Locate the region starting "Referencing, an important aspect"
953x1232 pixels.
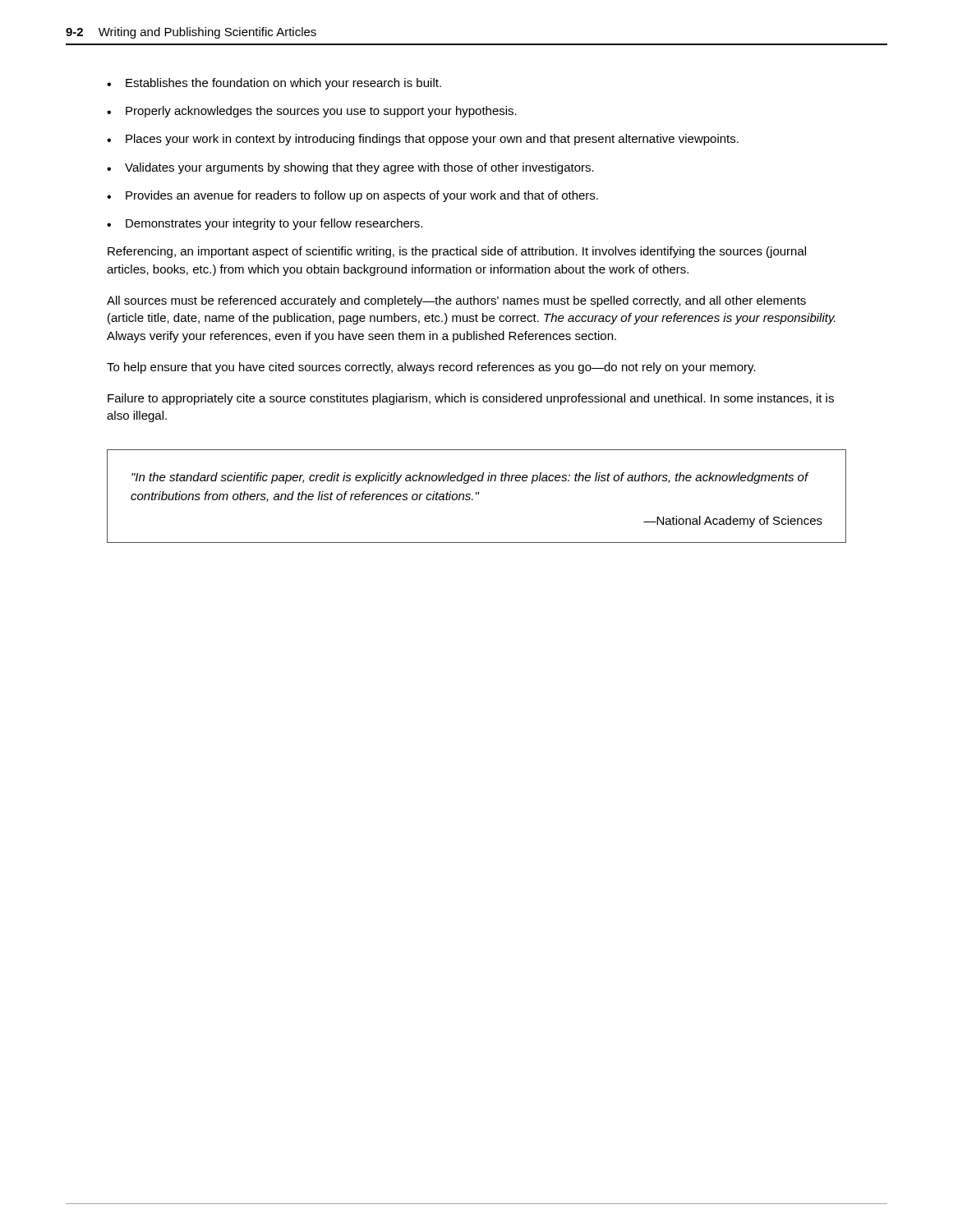coord(457,260)
